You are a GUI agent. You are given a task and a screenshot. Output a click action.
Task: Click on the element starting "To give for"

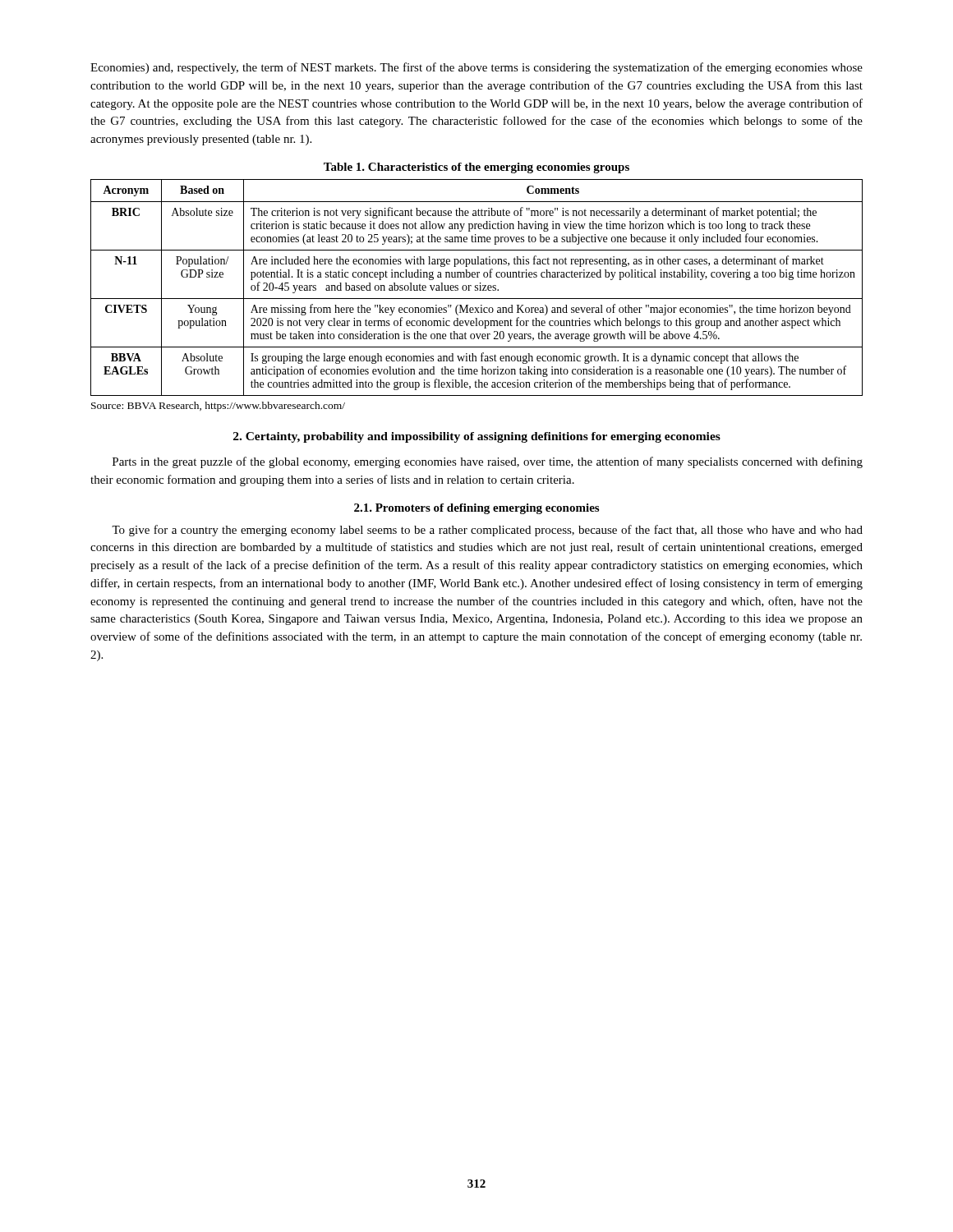tap(476, 592)
